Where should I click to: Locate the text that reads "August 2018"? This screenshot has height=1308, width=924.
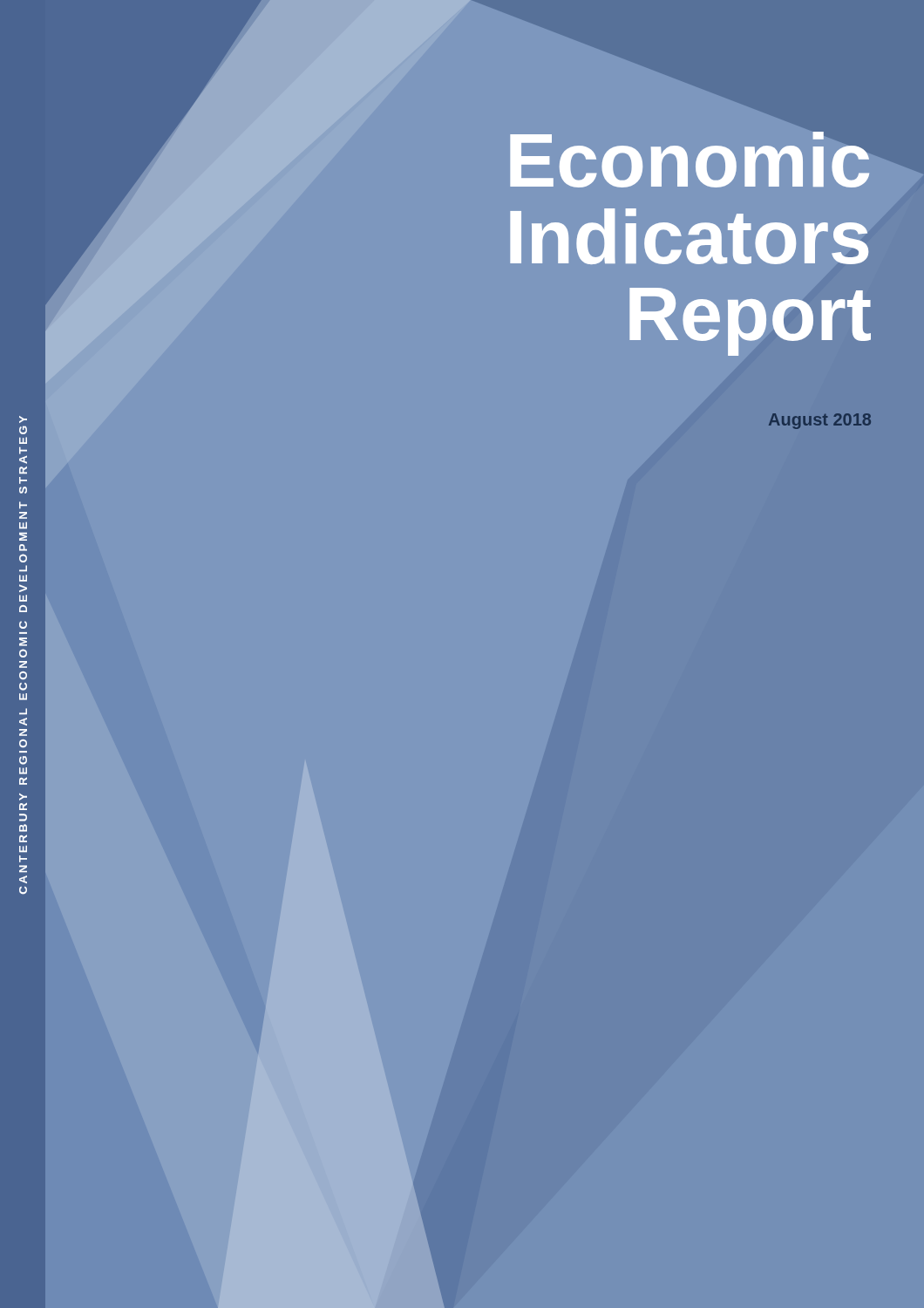(x=820, y=419)
